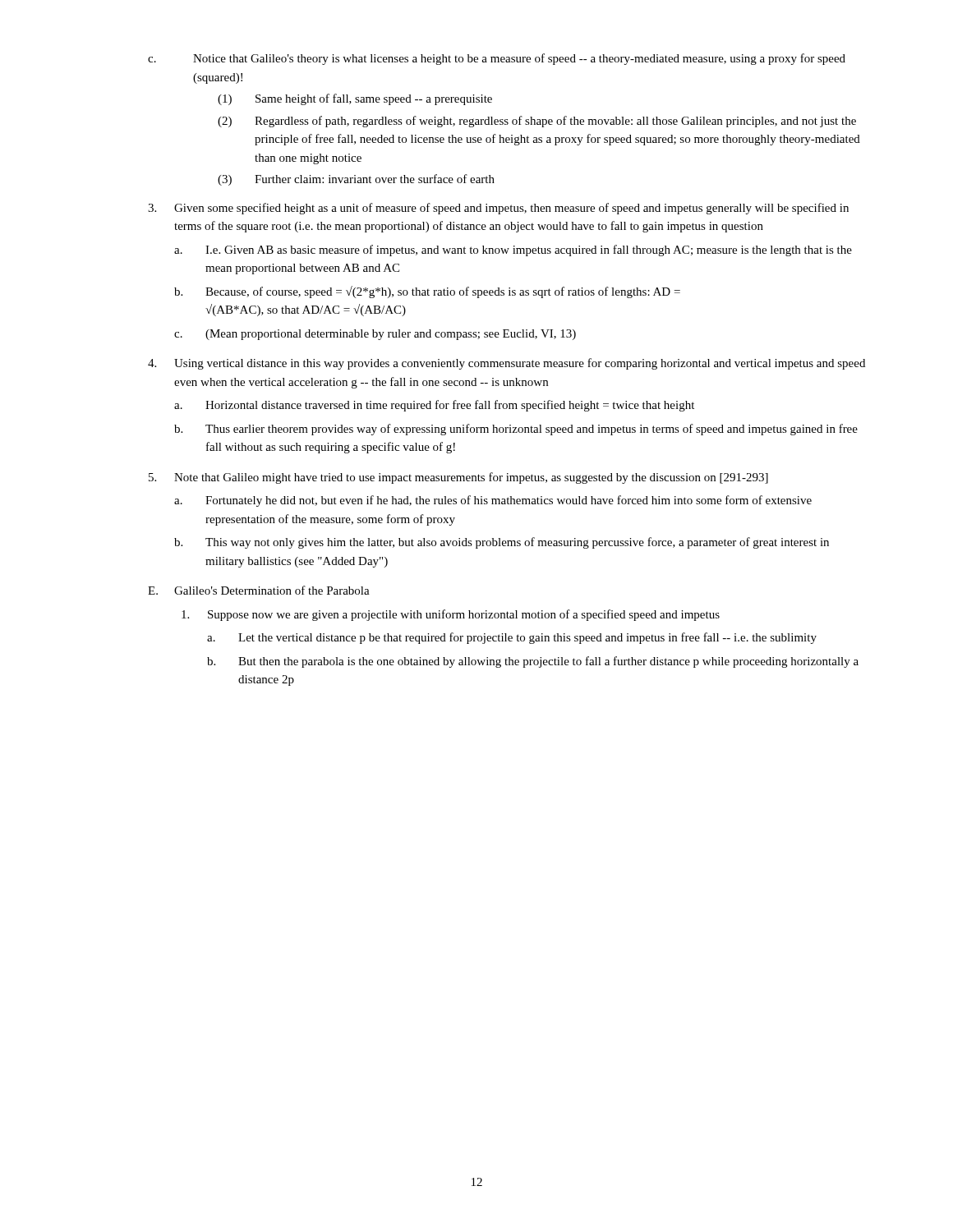The width and height of the screenshot is (953, 1232).
Task: Find the block on this page that starts "E. Galileo's Determination of the Parabola"
Action: pyautogui.click(x=509, y=641)
